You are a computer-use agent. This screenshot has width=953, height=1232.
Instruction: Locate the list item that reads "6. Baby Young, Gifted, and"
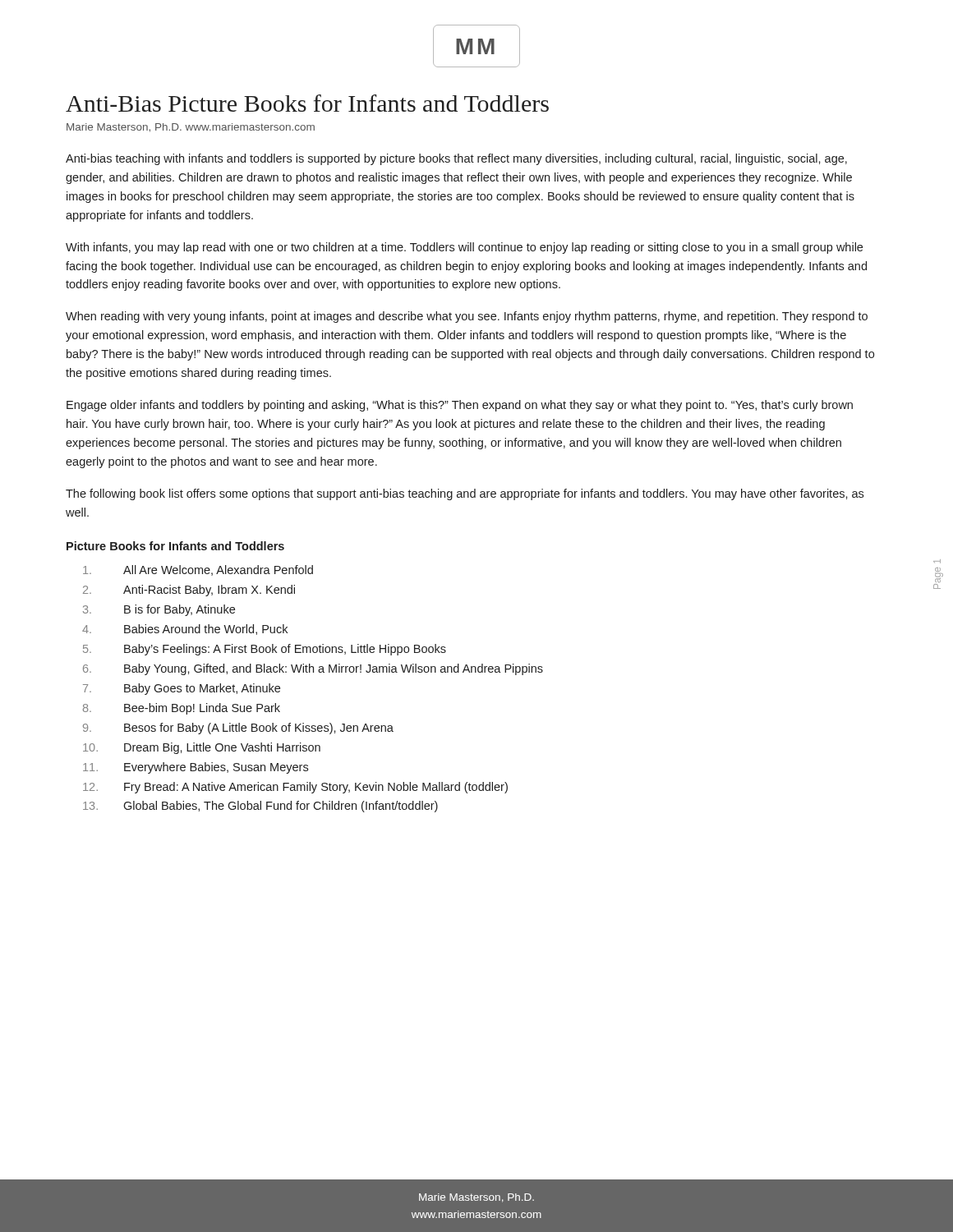point(313,669)
